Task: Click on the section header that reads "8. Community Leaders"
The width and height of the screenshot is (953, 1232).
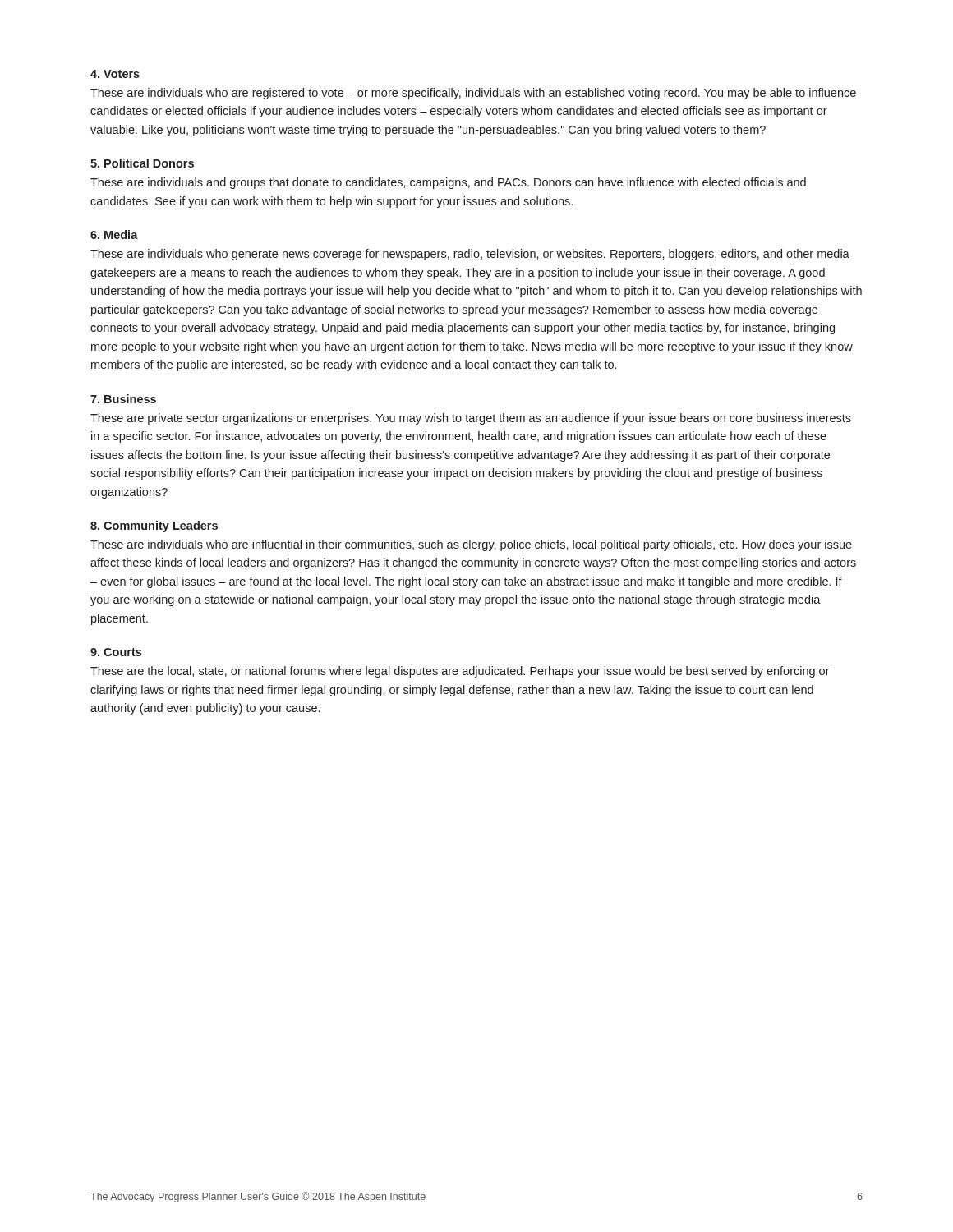Action: click(154, 526)
